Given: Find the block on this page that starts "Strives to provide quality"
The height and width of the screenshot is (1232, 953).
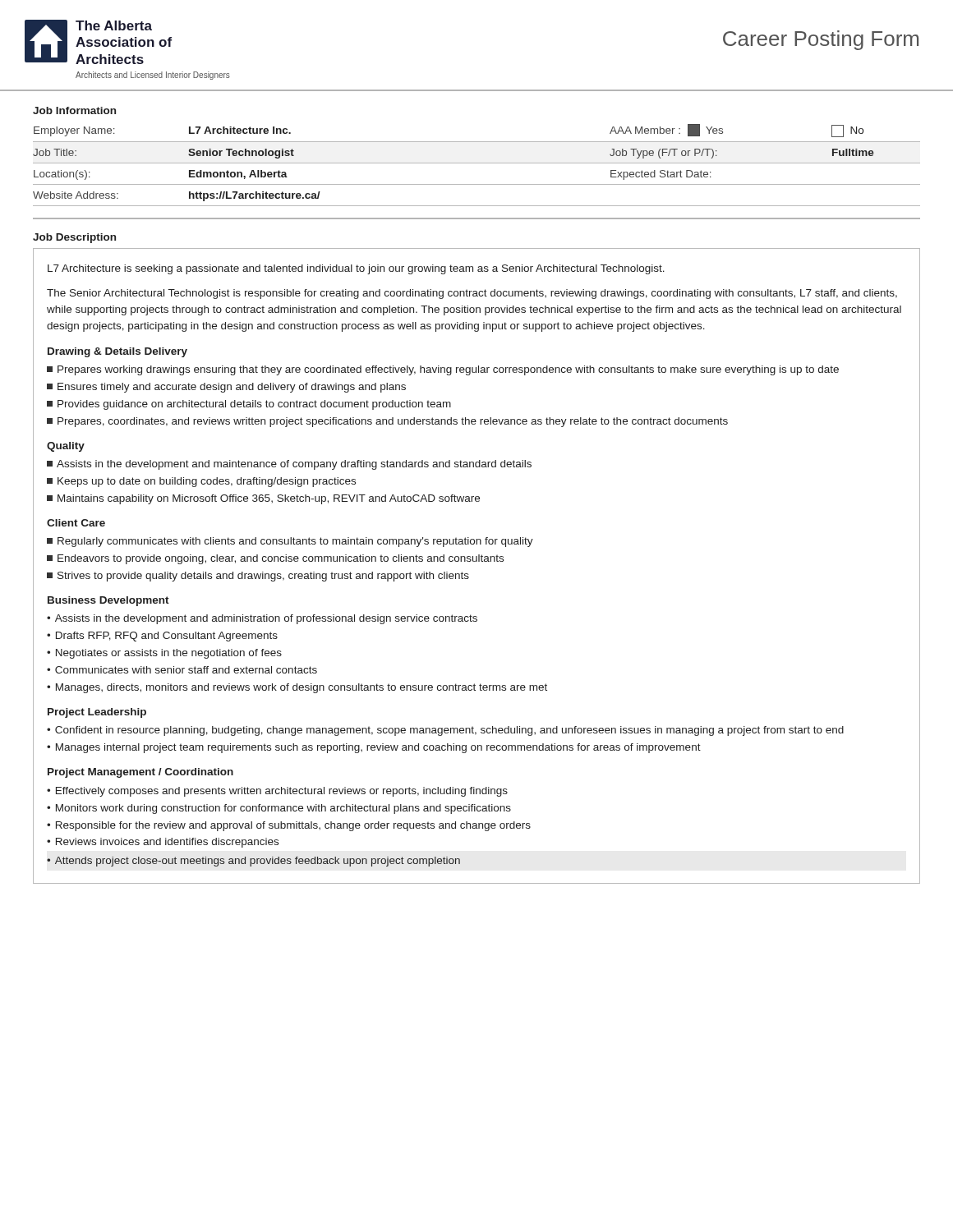Looking at the screenshot, I should (x=258, y=575).
